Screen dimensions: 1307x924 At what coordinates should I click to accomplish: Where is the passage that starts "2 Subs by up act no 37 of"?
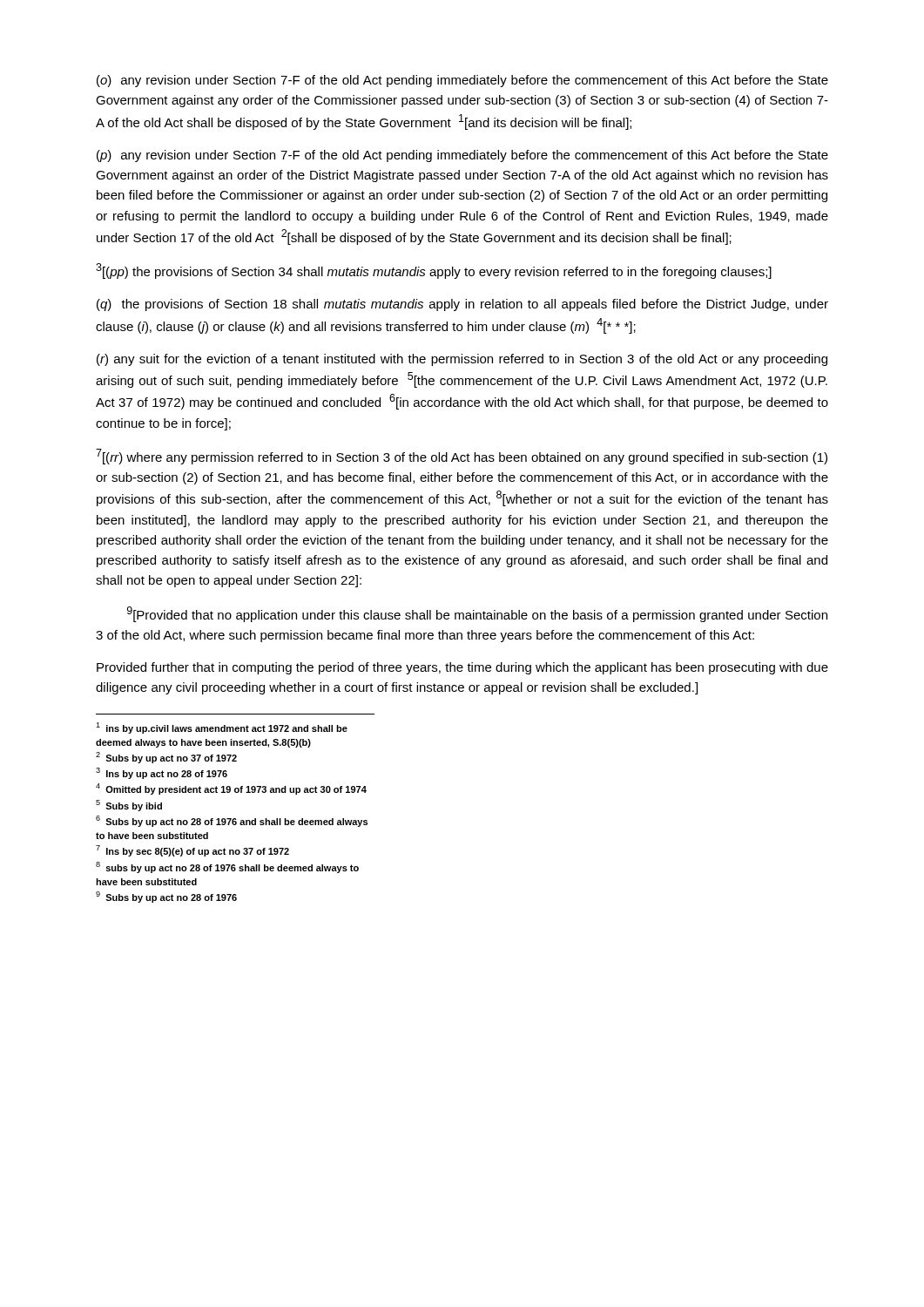[166, 757]
